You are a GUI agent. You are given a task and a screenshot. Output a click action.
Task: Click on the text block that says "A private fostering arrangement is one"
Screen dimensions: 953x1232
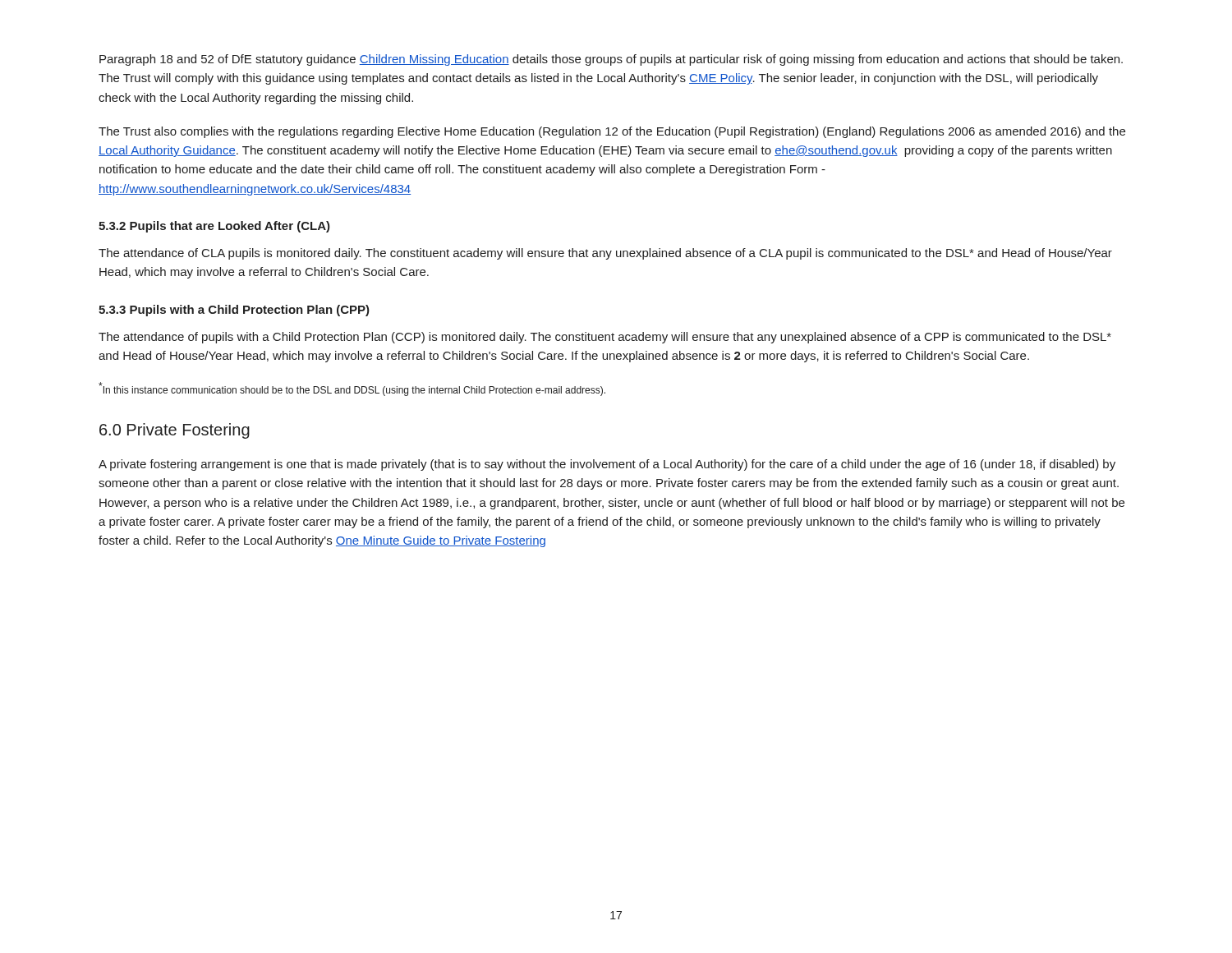pos(616,502)
